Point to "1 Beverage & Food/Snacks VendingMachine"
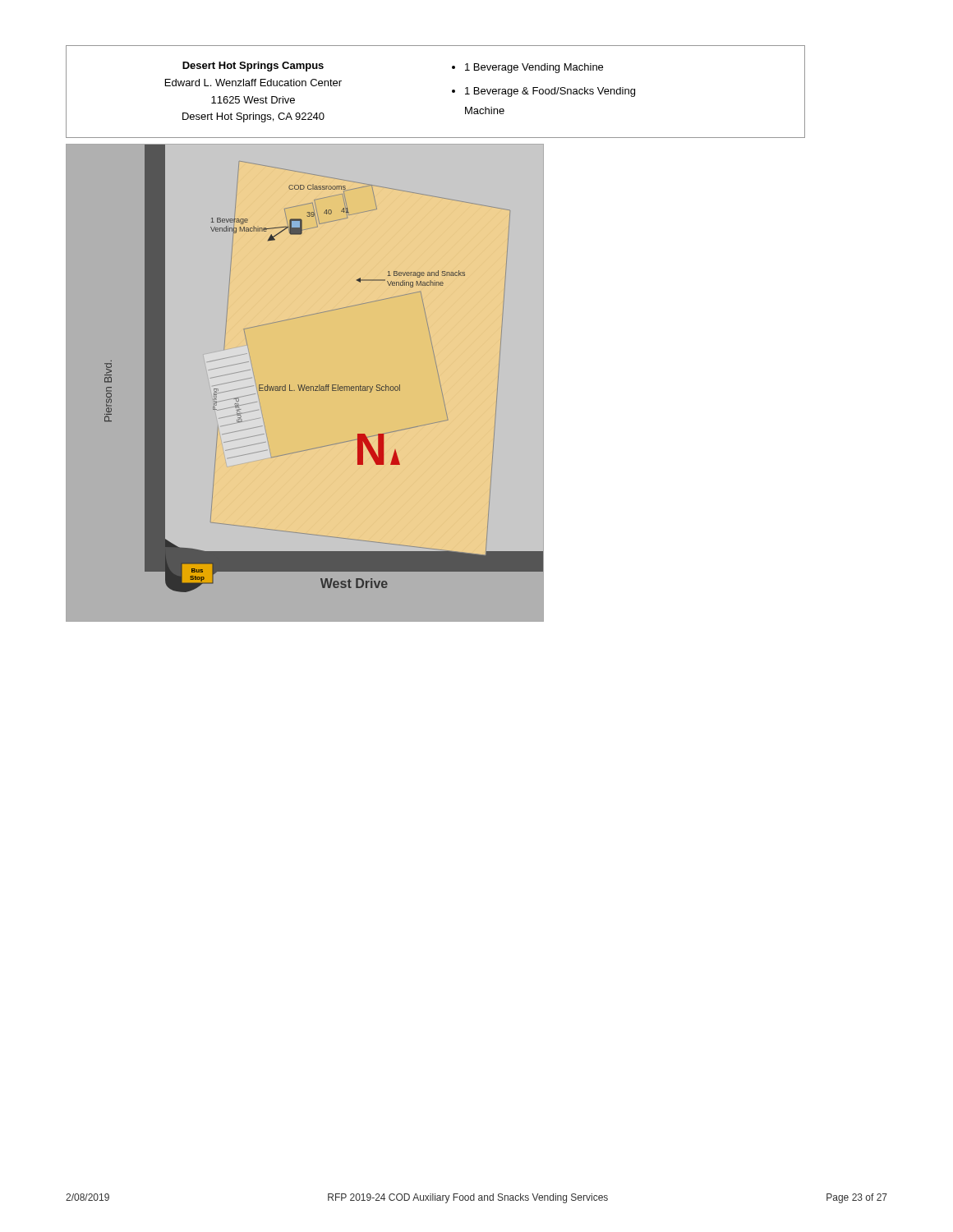The height and width of the screenshot is (1232, 953). pos(550,101)
